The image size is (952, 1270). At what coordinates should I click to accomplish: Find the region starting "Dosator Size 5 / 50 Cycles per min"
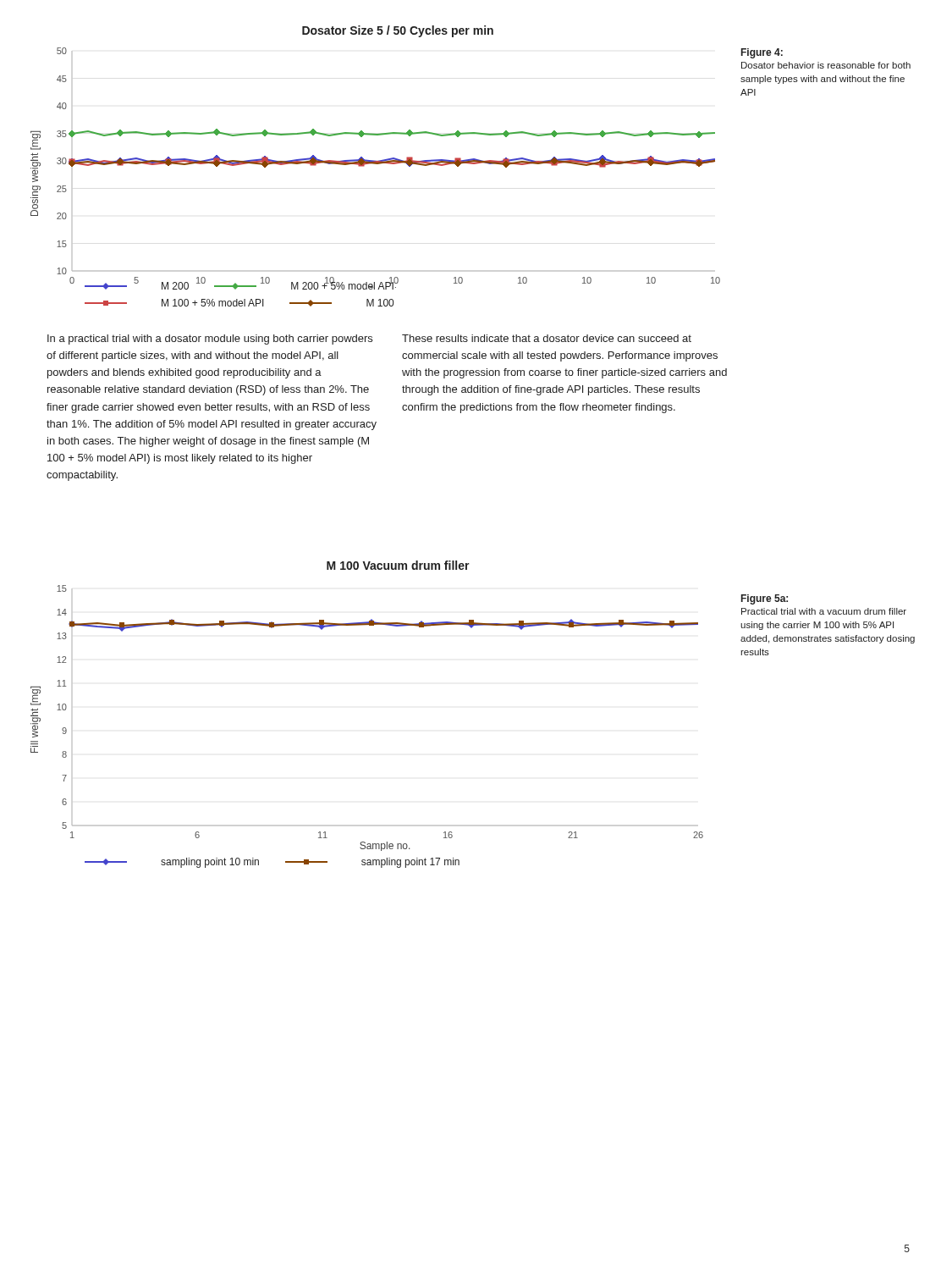[398, 30]
